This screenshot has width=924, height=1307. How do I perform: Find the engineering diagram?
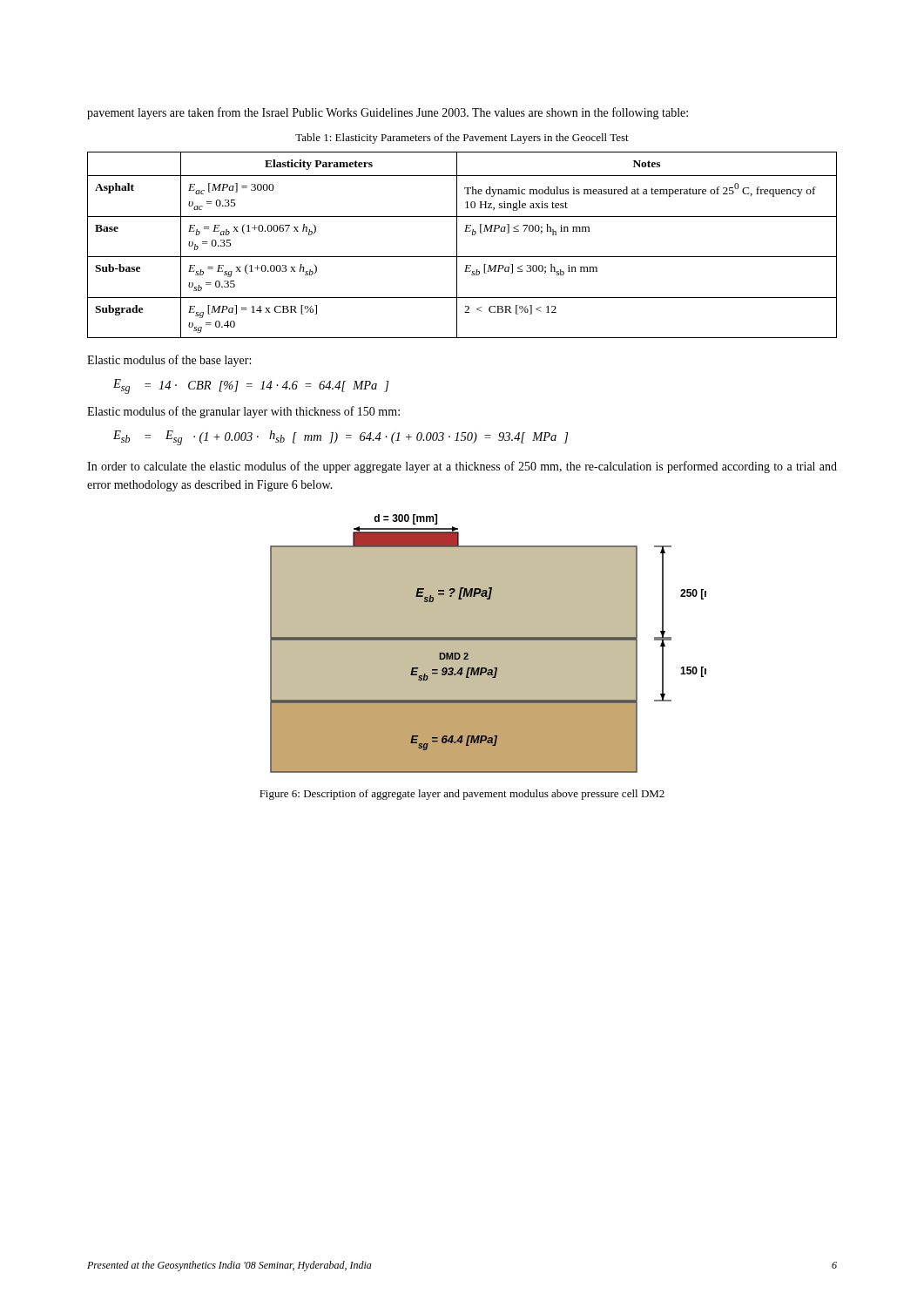point(462,645)
